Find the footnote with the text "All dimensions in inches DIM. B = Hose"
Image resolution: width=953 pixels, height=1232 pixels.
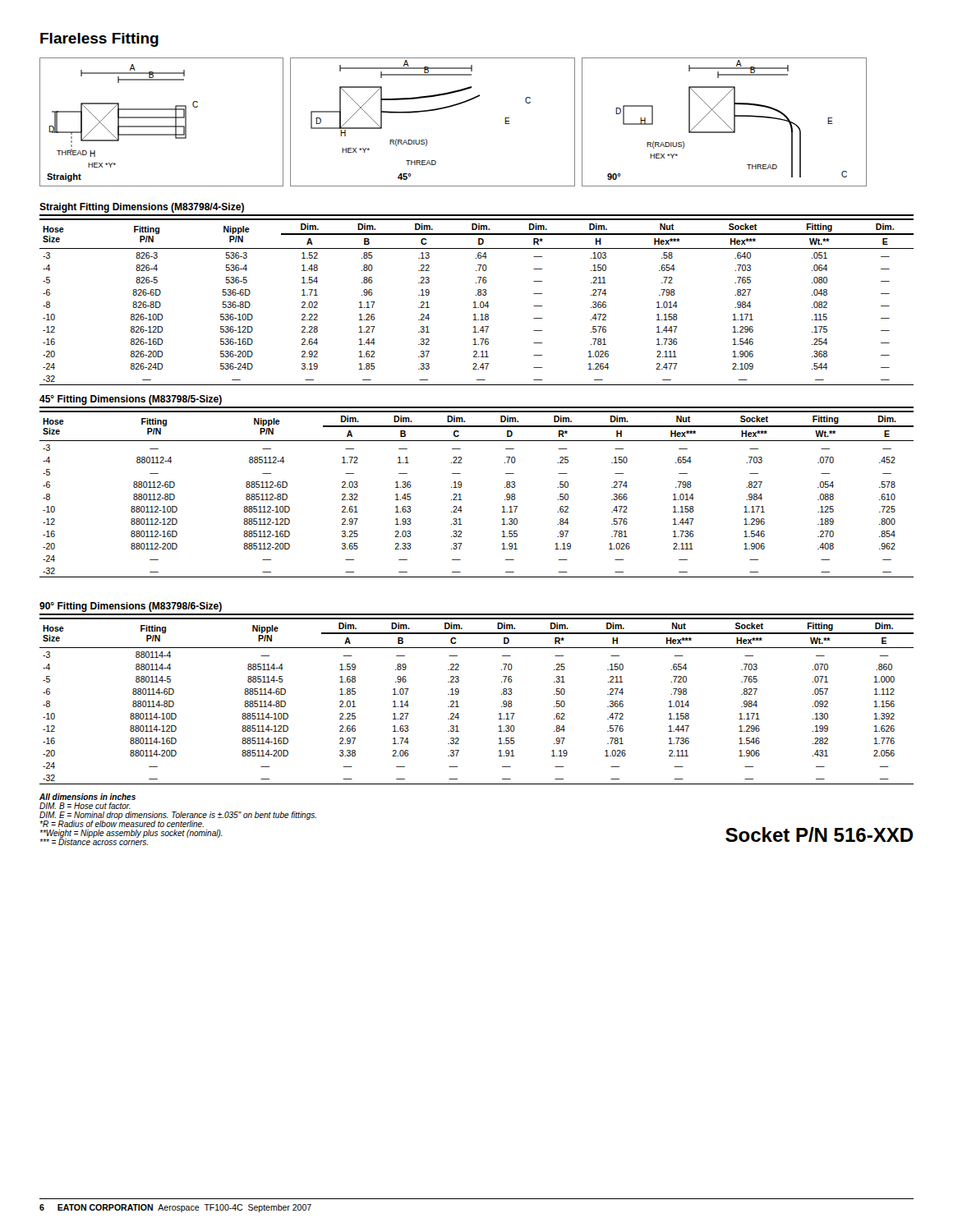[x=178, y=820]
